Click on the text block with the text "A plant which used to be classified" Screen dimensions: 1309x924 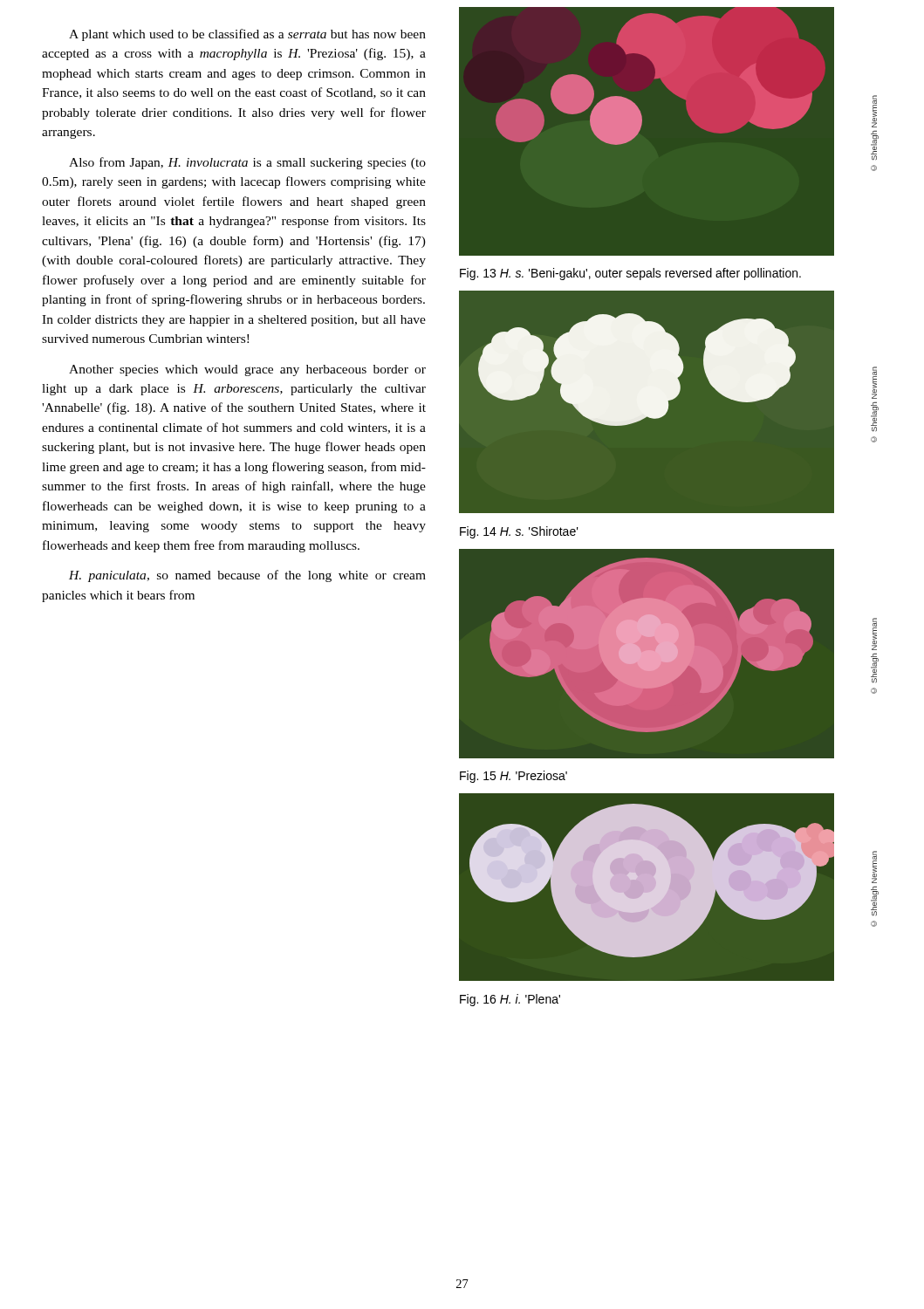(x=234, y=83)
